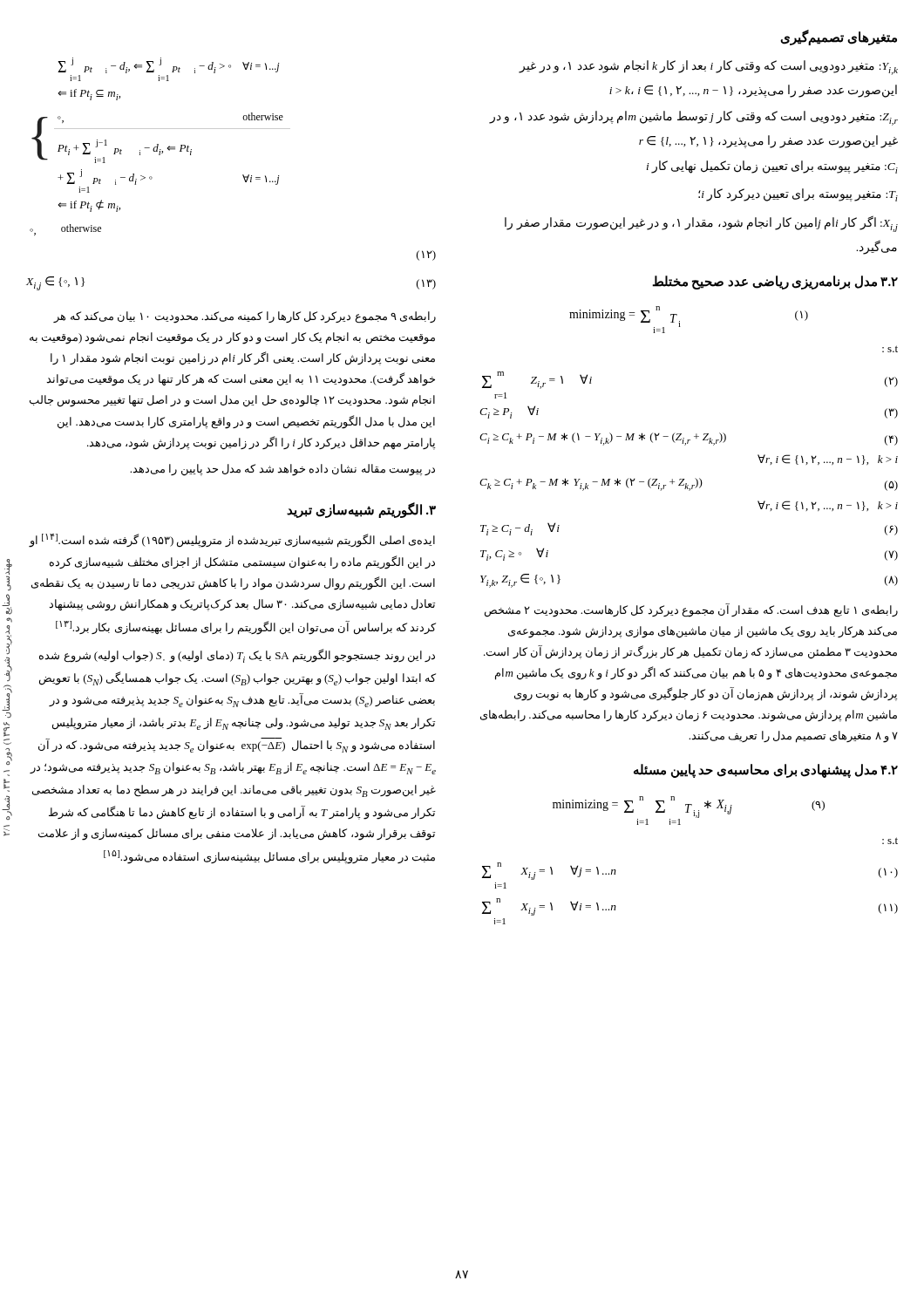This screenshot has width=924, height=1308.
Task: Select the element starting "Ck ≥ Ci"
Action: pos(689,494)
